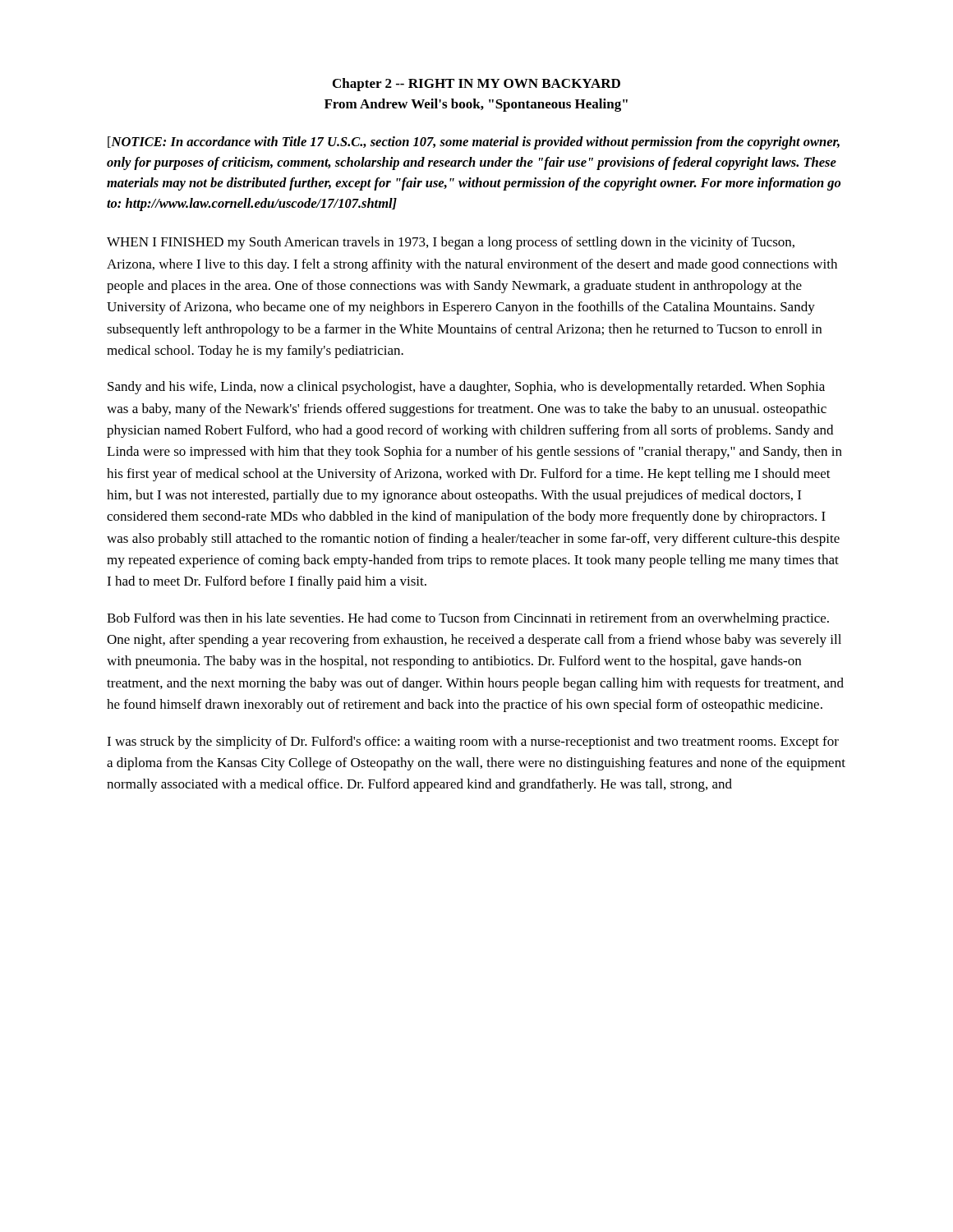Click the passage that begins "I was struck by the simplicity of Dr."
This screenshot has height=1232, width=953.
click(476, 762)
